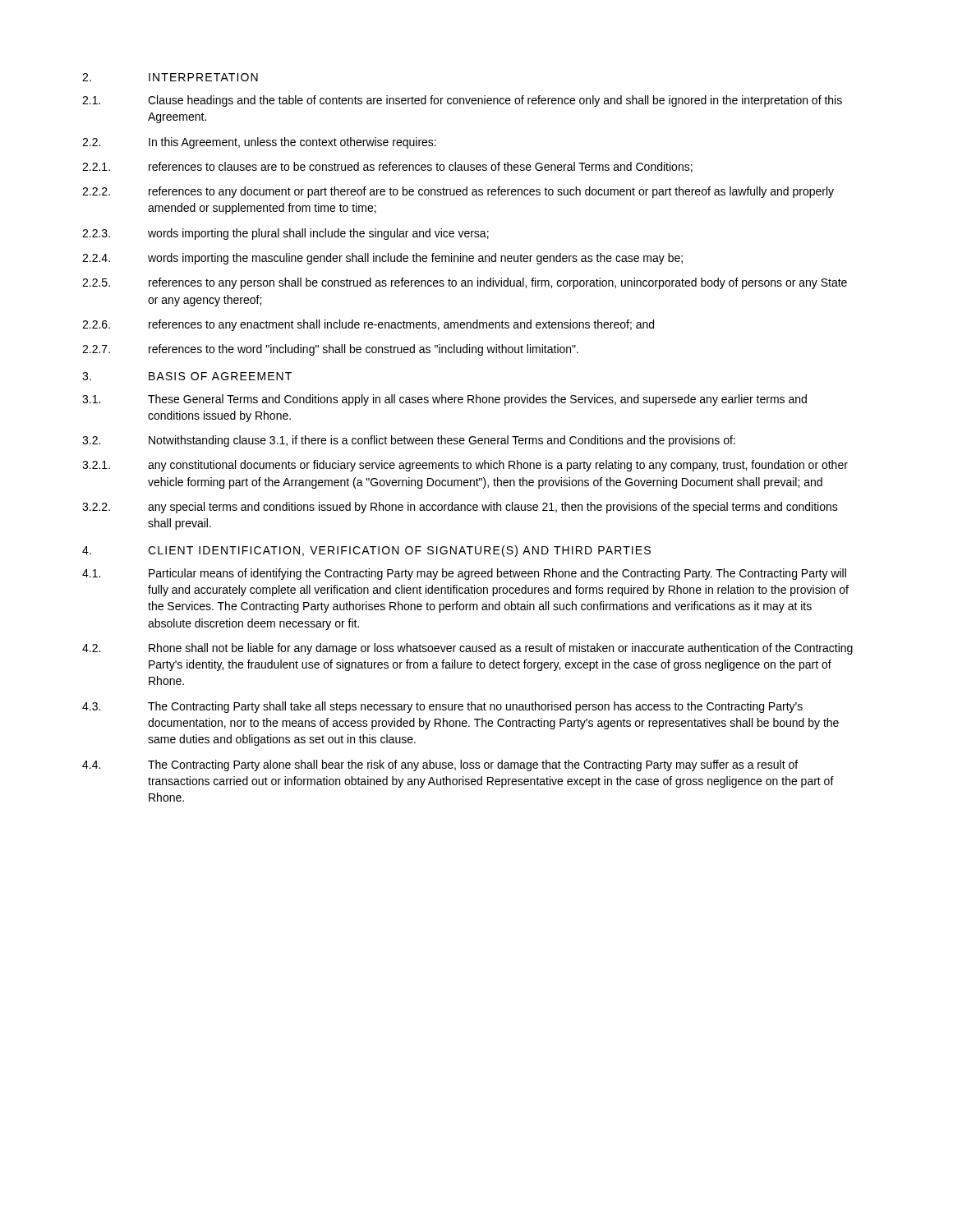Image resolution: width=953 pixels, height=1232 pixels.
Task: Select the text starting "2.2. In this Agreement, unless"
Action: tap(259, 143)
